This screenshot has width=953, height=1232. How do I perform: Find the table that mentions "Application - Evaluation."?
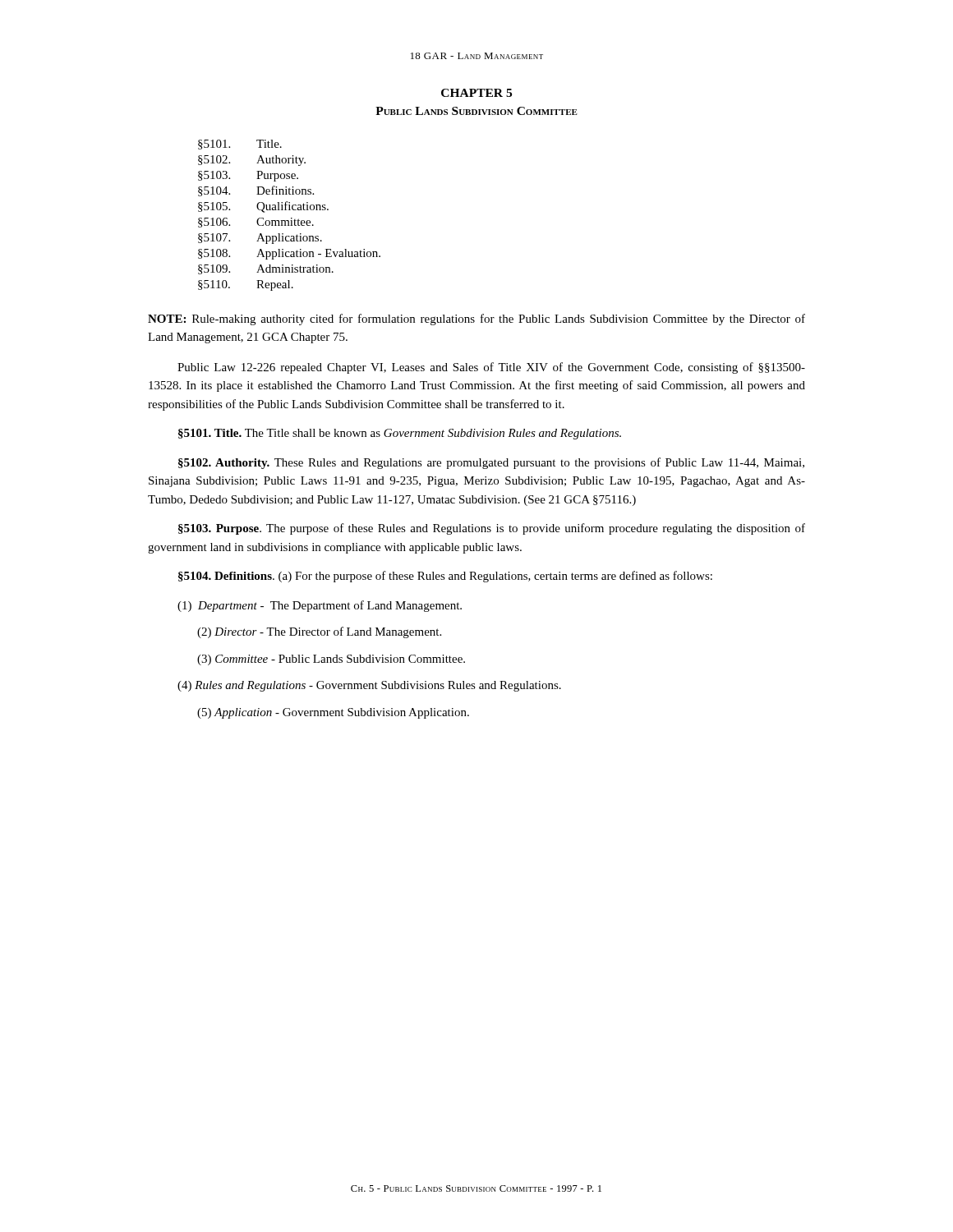489,214
